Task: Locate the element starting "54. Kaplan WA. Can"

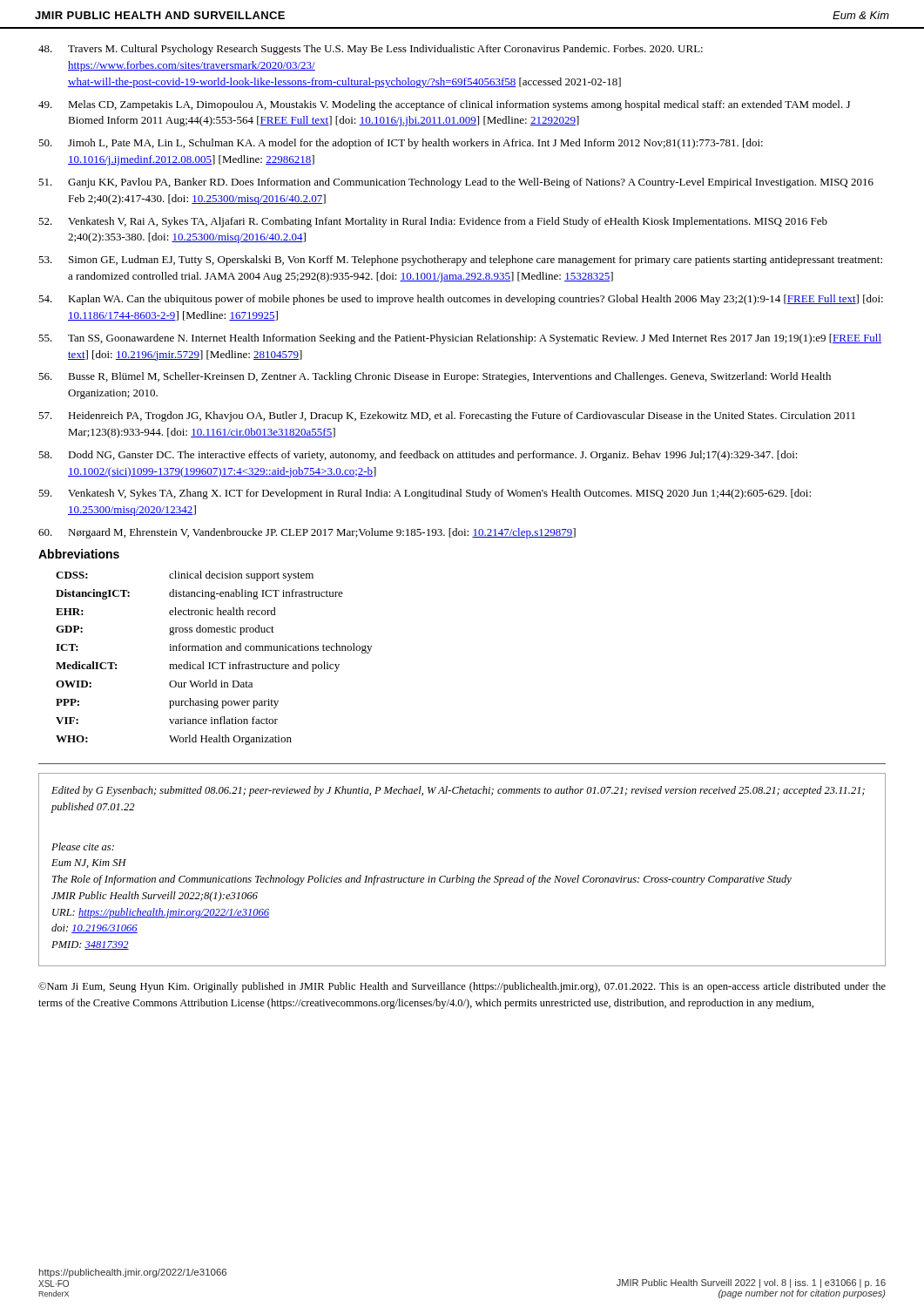Action: point(462,307)
